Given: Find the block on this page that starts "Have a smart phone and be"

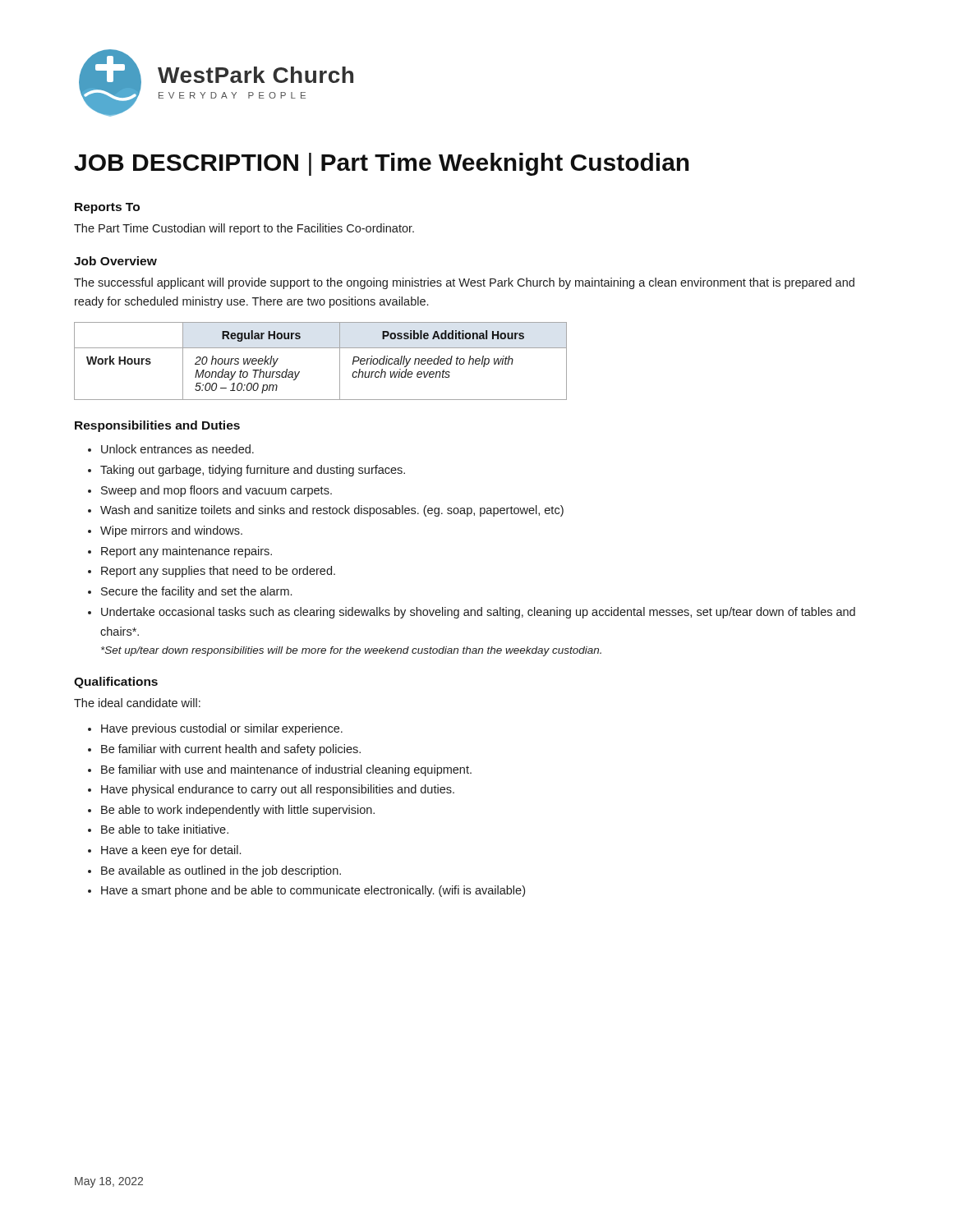Looking at the screenshot, I should point(313,891).
